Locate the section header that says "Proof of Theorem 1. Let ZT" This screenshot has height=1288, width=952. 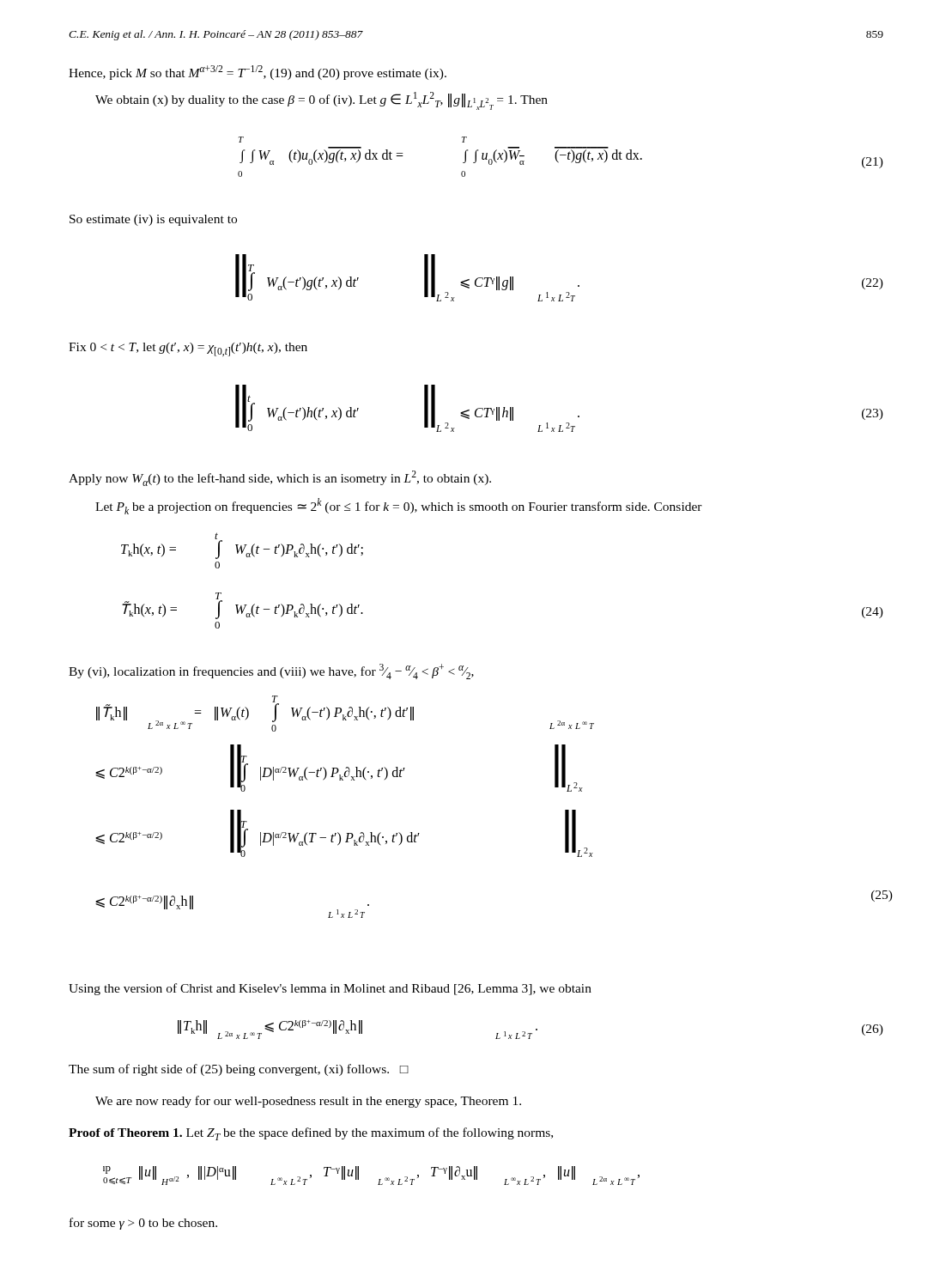pos(311,1134)
